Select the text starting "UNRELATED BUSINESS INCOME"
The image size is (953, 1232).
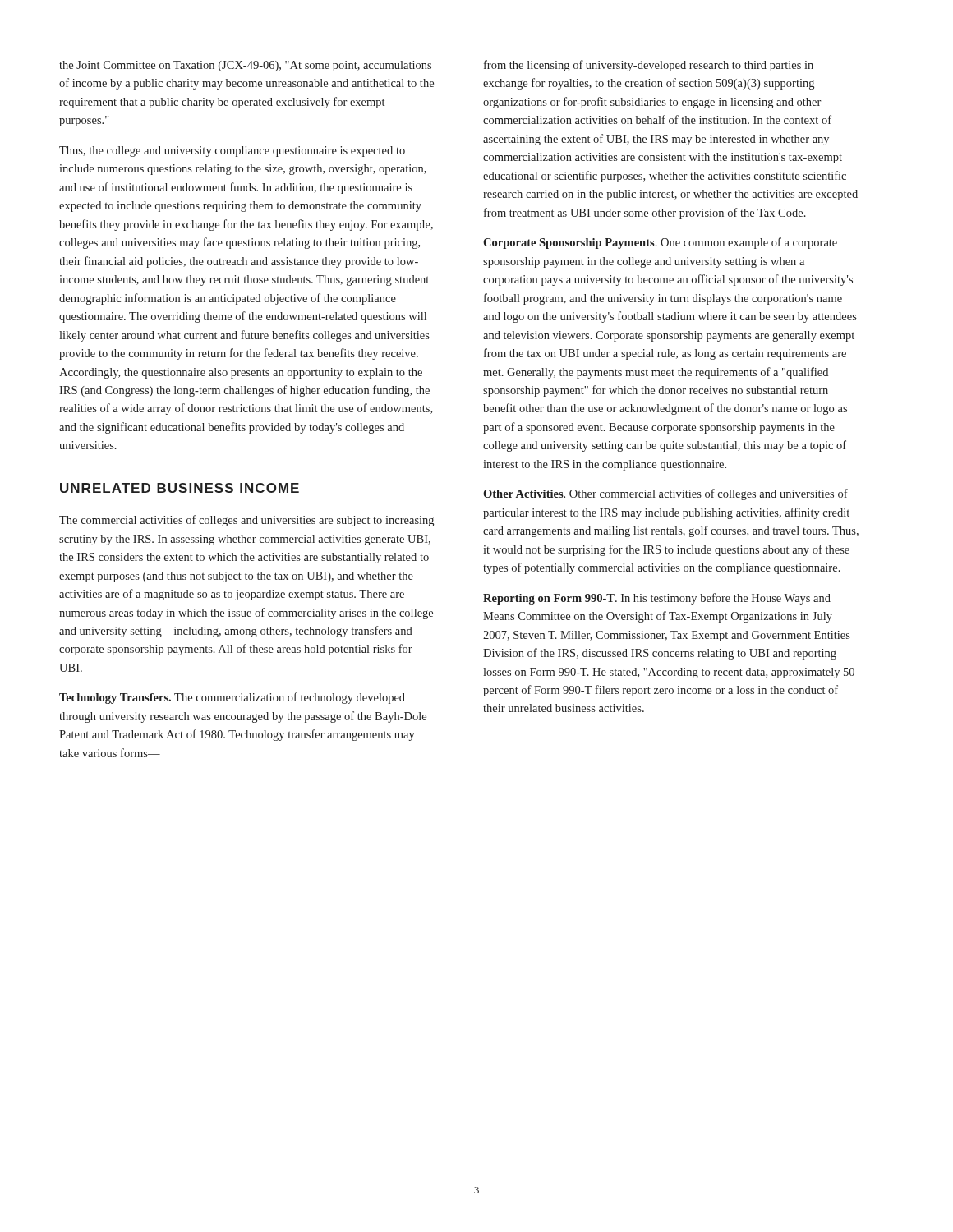point(180,488)
